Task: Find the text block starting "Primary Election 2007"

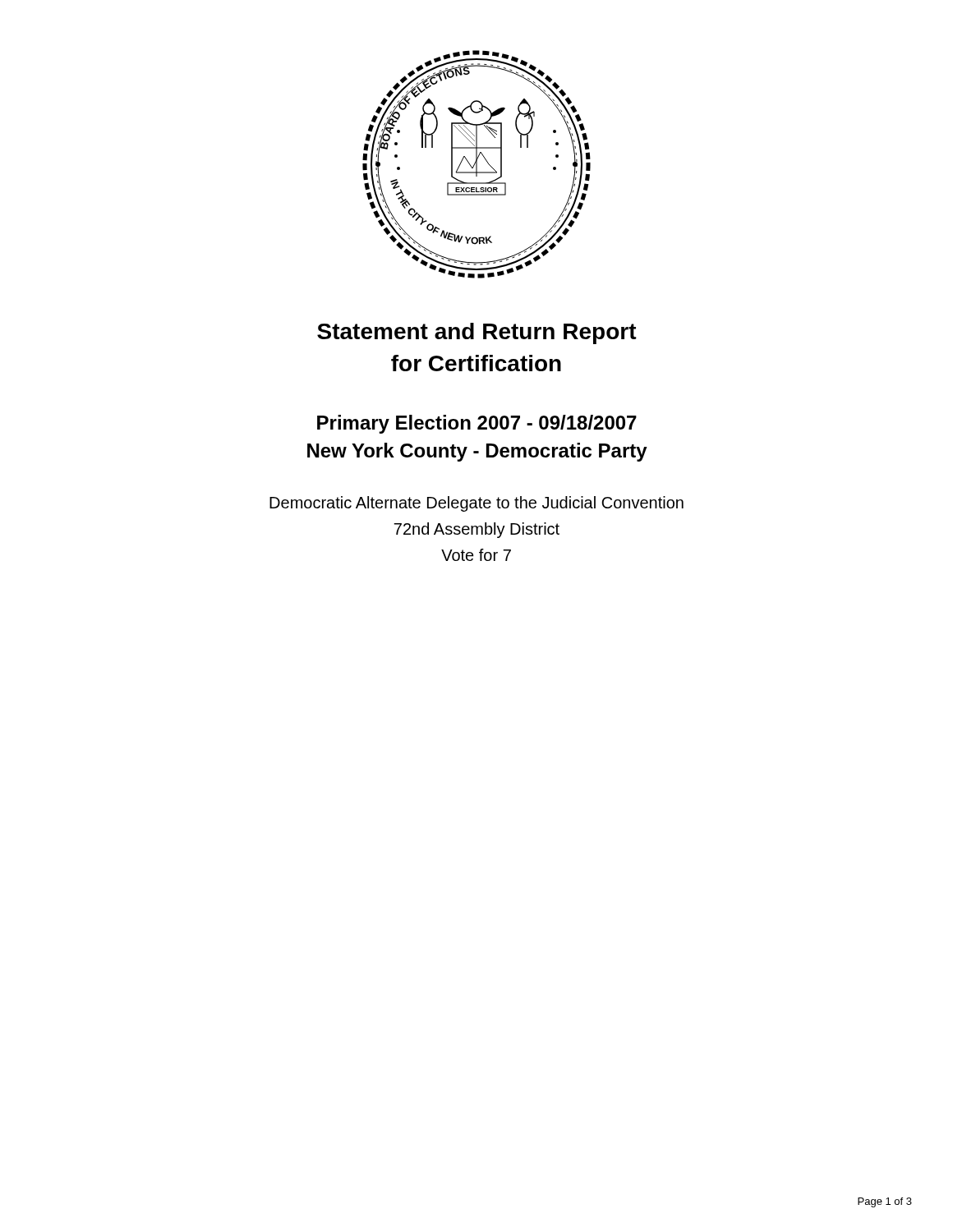Action: [x=476, y=437]
